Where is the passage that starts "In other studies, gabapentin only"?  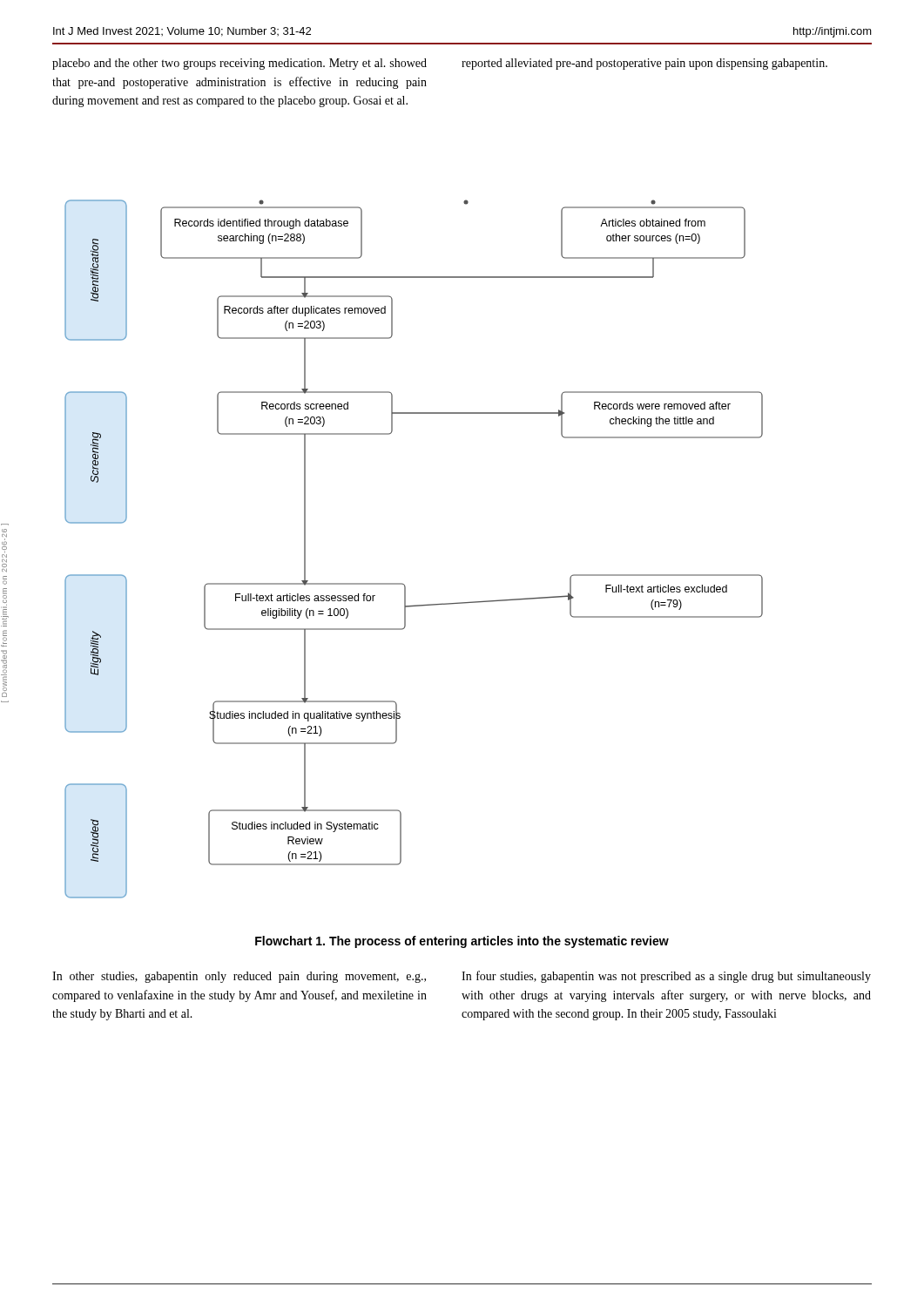click(x=240, y=995)
